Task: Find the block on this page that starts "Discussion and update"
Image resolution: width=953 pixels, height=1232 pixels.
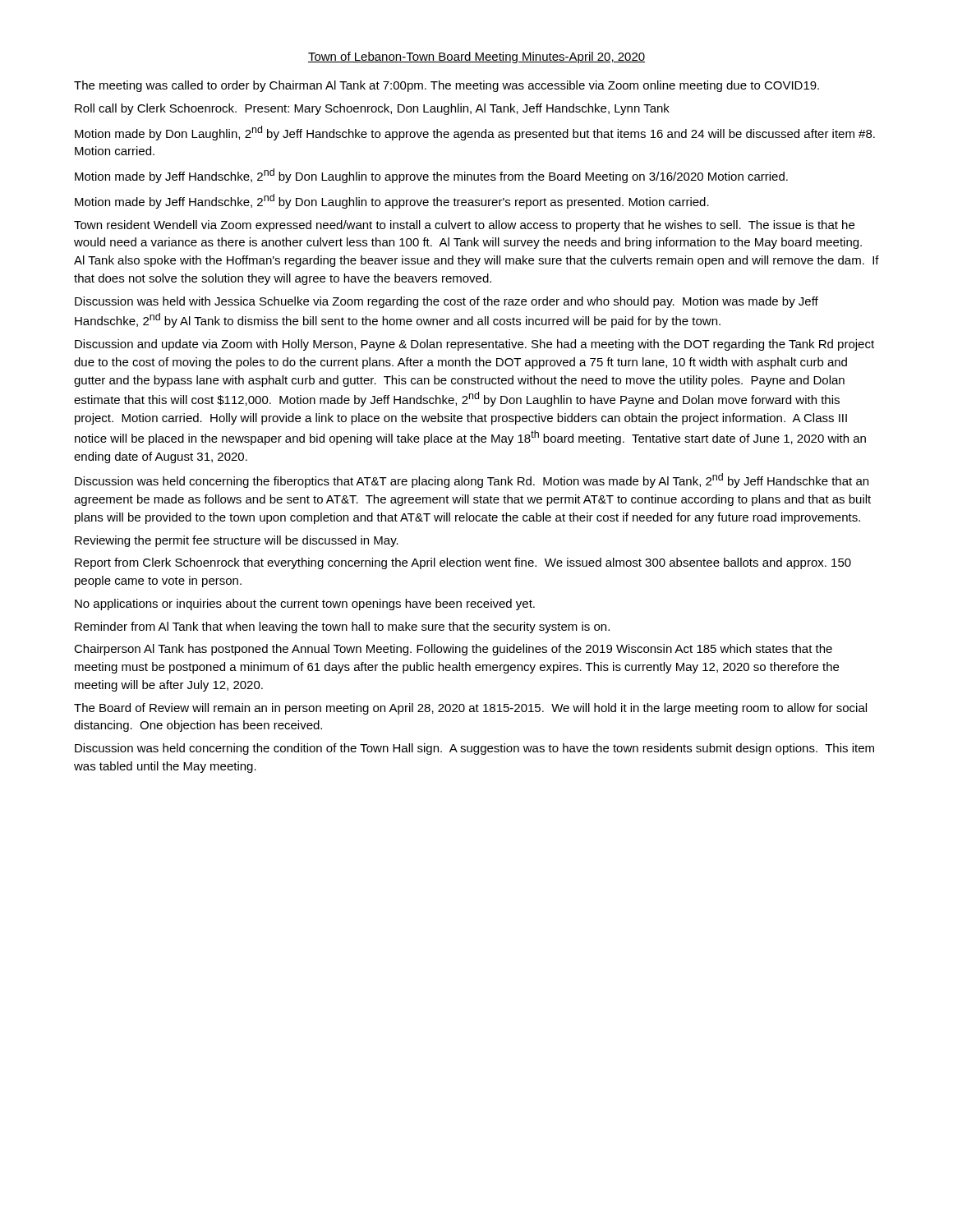Action: tap(474, 400)
